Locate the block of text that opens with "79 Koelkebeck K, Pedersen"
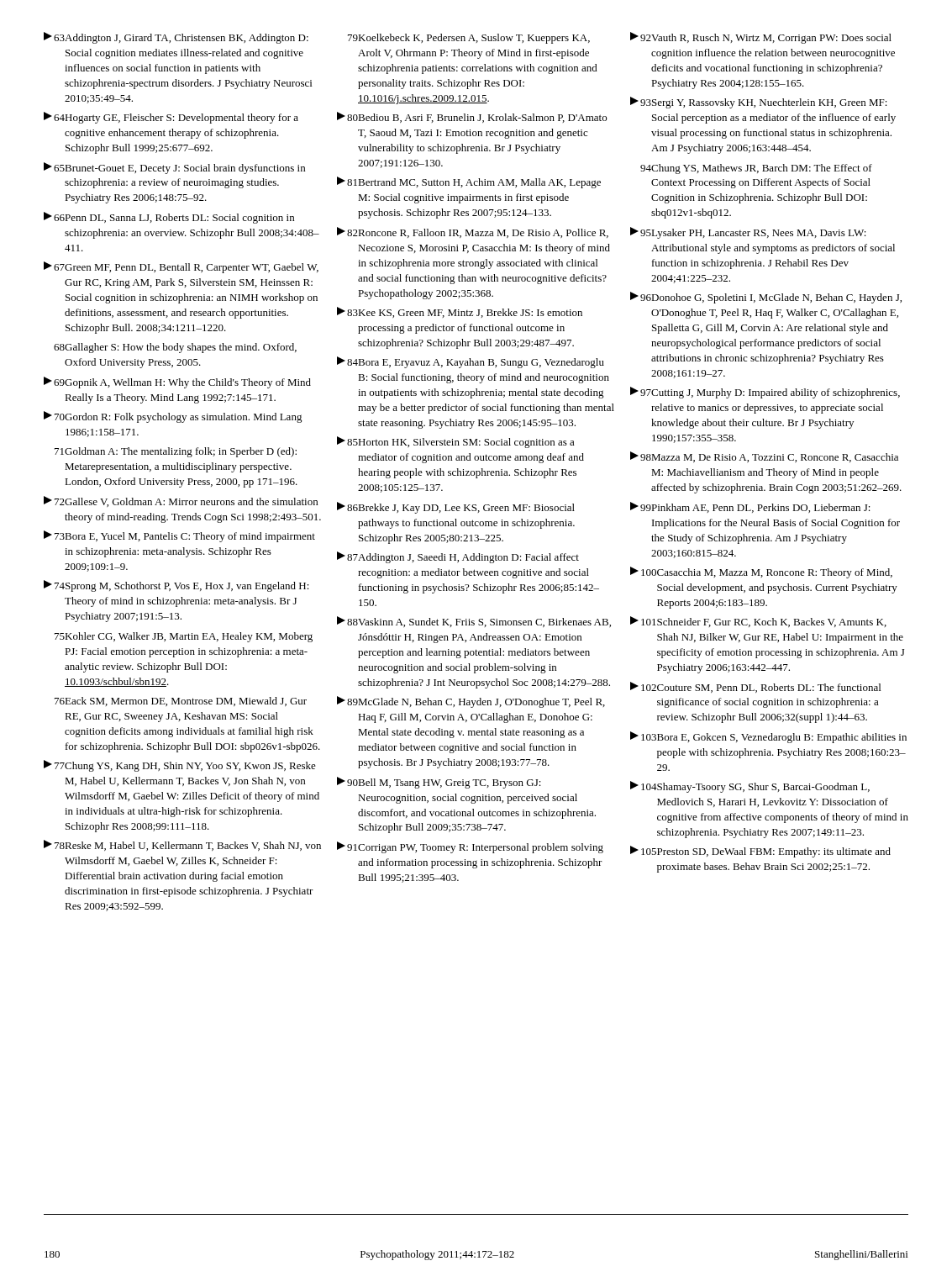Image resolution: width=952 pixels, height=1261 pixels. pos(476,68)
